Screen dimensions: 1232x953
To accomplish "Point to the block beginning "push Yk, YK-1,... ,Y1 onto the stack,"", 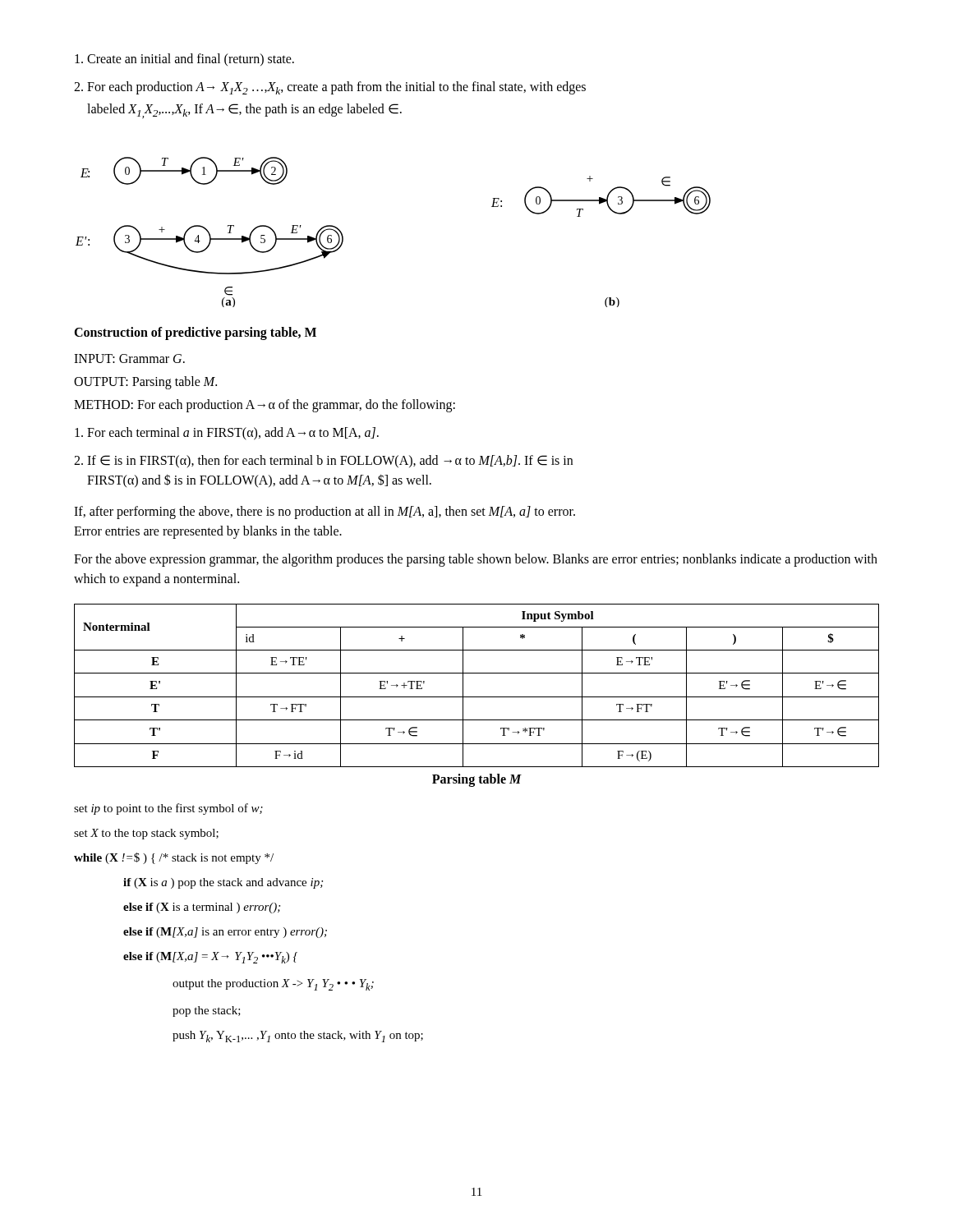I will point(298,1037).
